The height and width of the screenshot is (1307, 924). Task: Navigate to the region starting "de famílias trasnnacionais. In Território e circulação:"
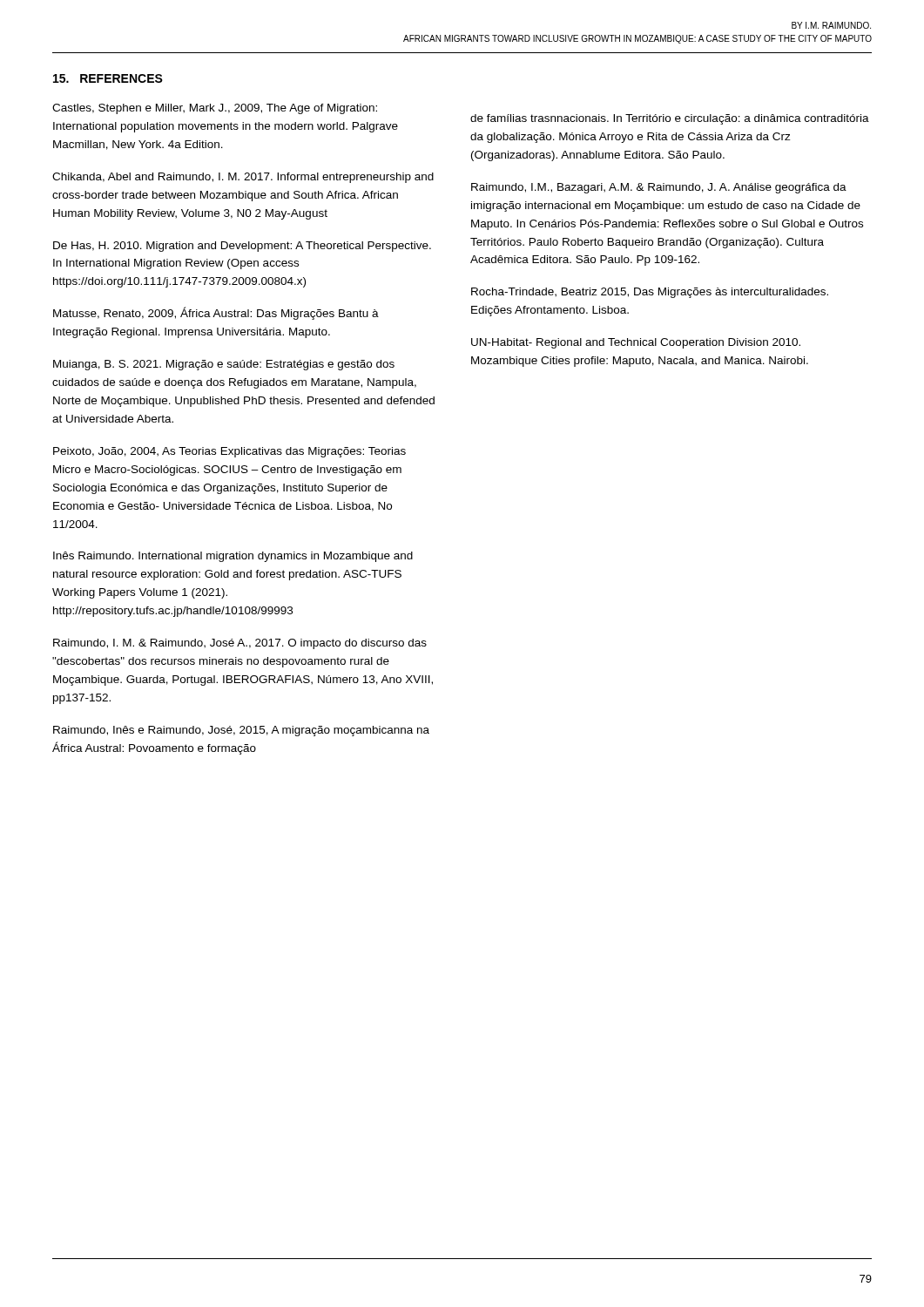(x=669, y=136)
